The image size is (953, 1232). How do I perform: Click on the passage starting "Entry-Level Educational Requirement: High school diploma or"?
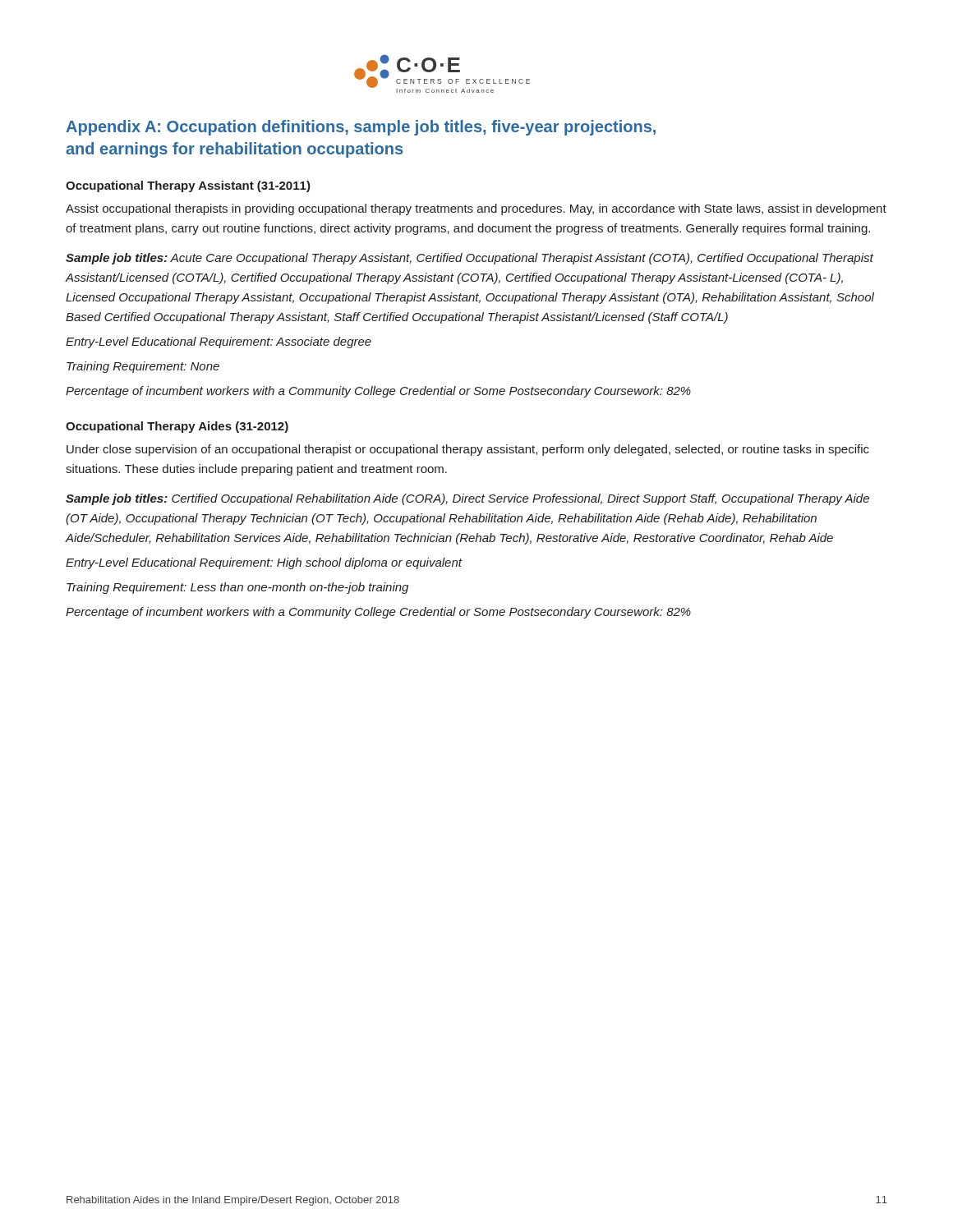264,562
